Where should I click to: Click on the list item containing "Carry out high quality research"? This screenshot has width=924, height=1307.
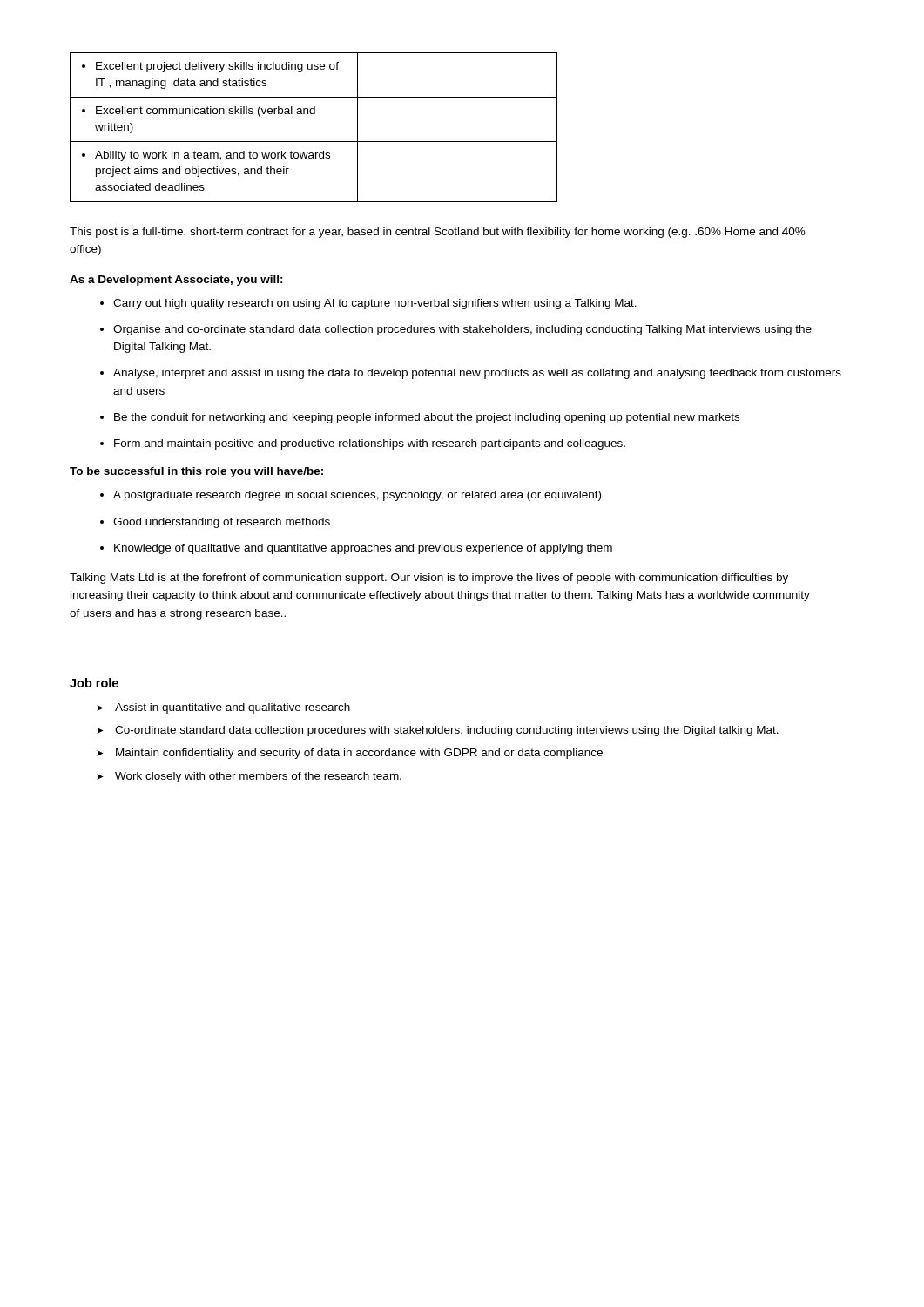click(x=375, y=303)
